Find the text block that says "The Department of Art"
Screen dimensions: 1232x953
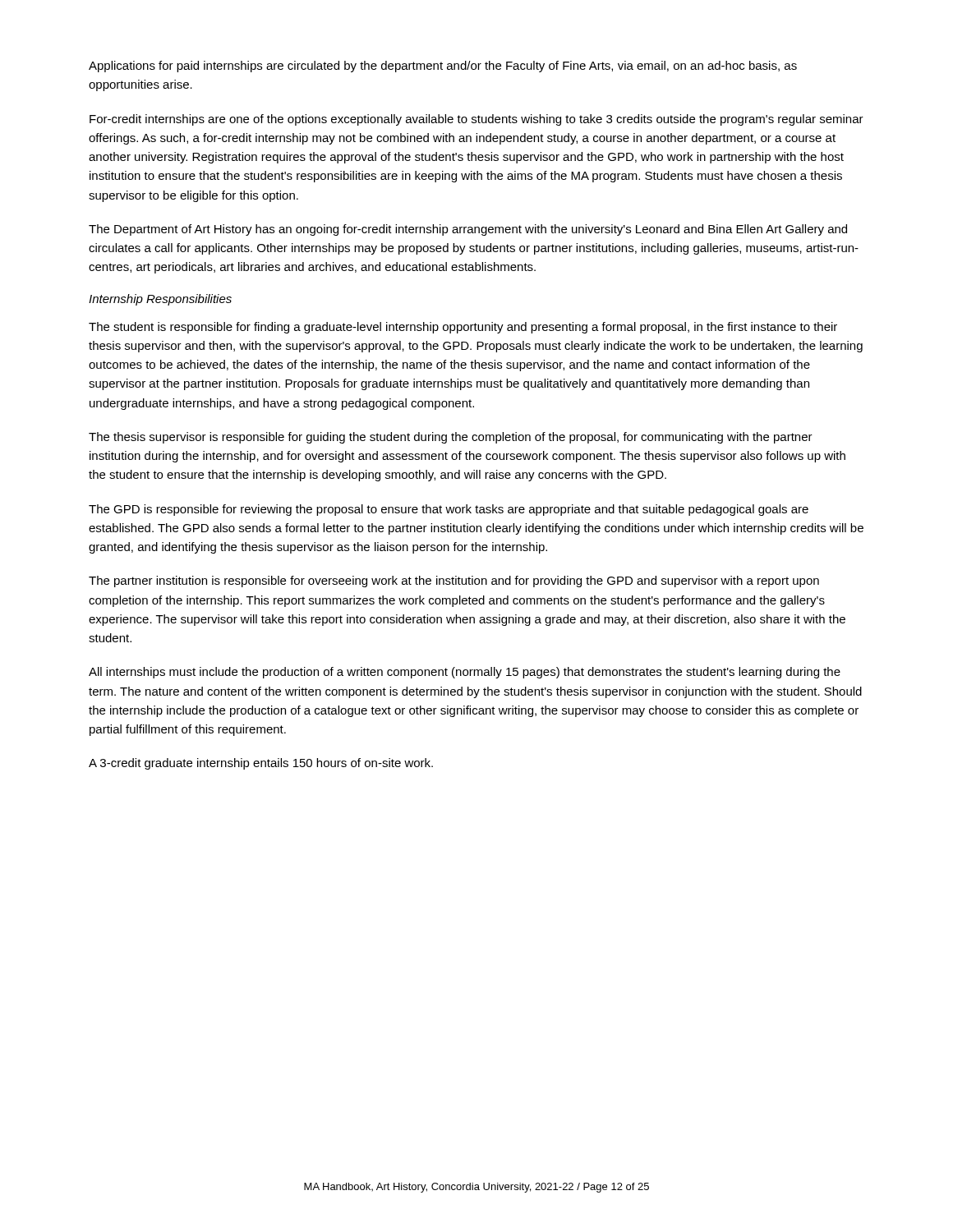(474, 248)
